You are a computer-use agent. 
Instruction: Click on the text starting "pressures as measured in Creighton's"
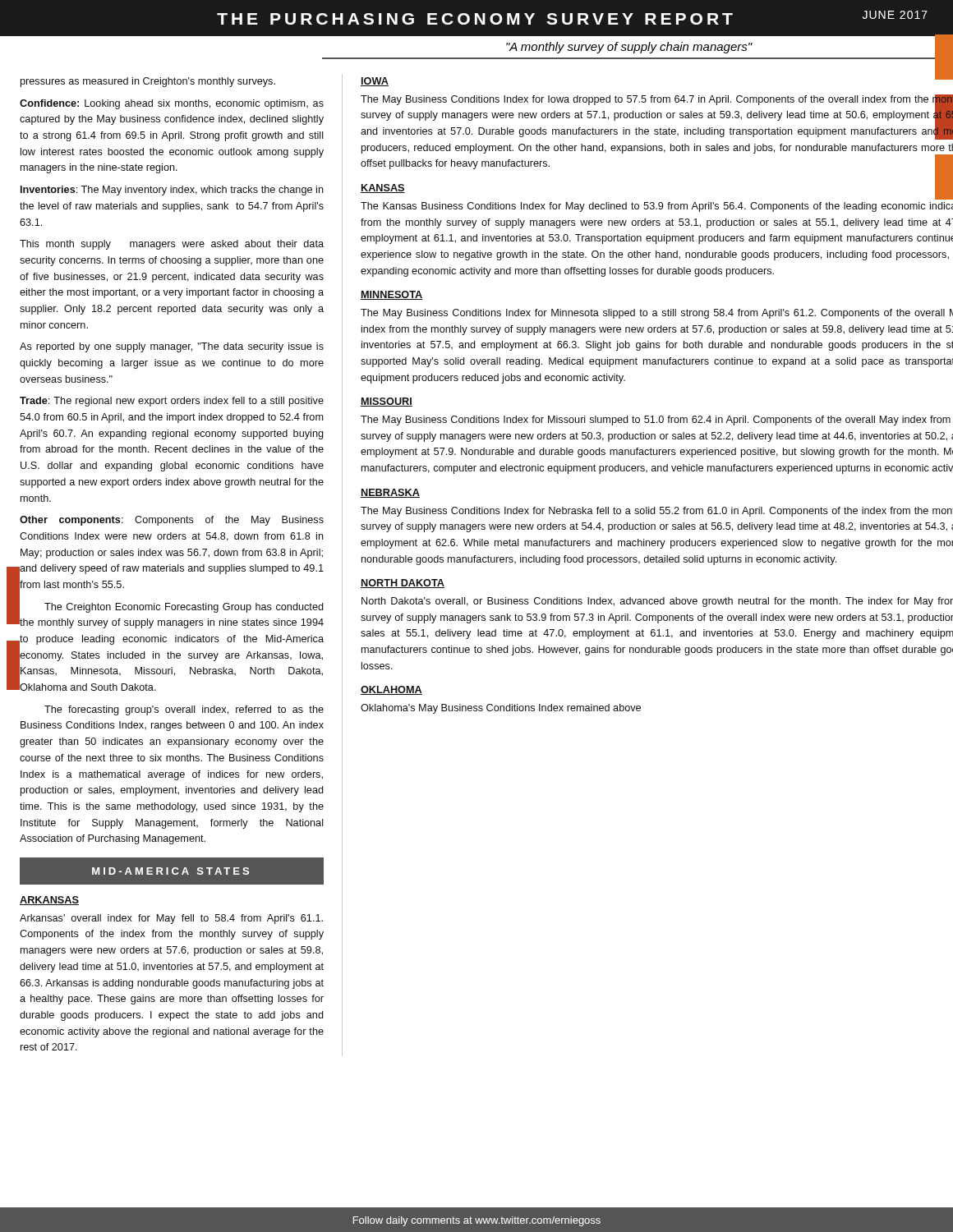tap(148, 81)
